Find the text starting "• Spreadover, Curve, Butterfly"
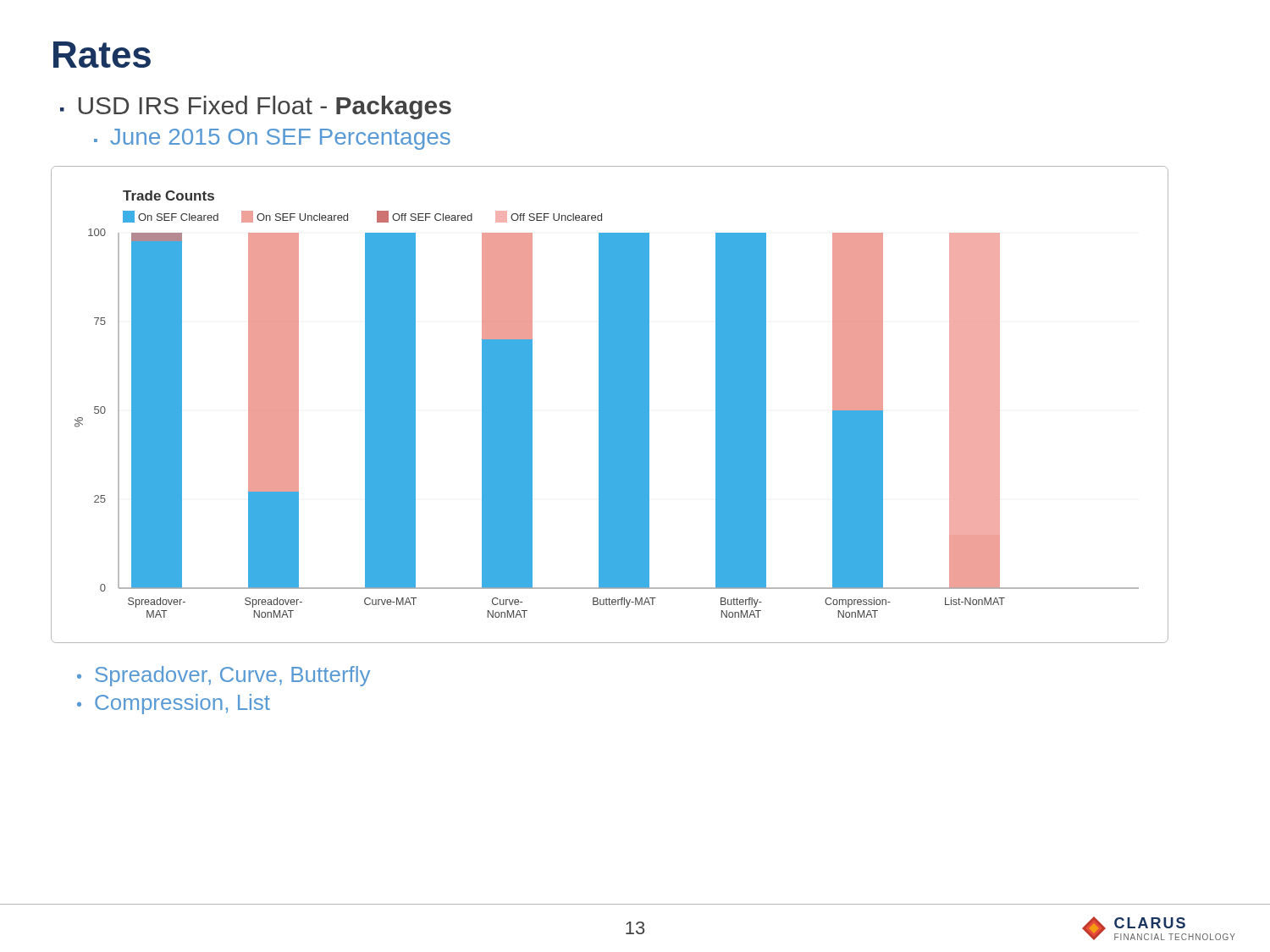 pyautogui.click(x=223, y=675)
